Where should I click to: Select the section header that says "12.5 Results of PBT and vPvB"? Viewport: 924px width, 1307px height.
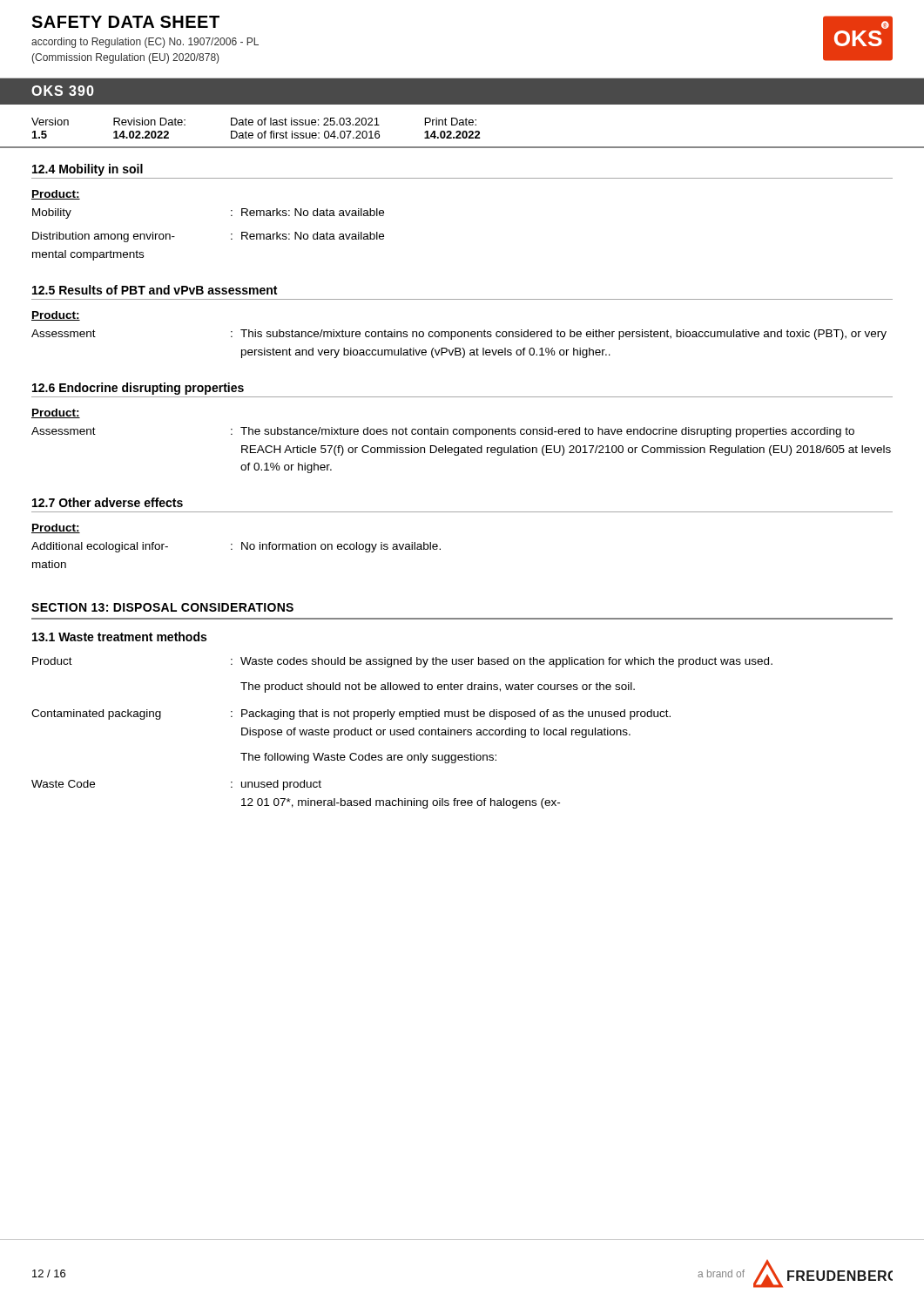154,290
